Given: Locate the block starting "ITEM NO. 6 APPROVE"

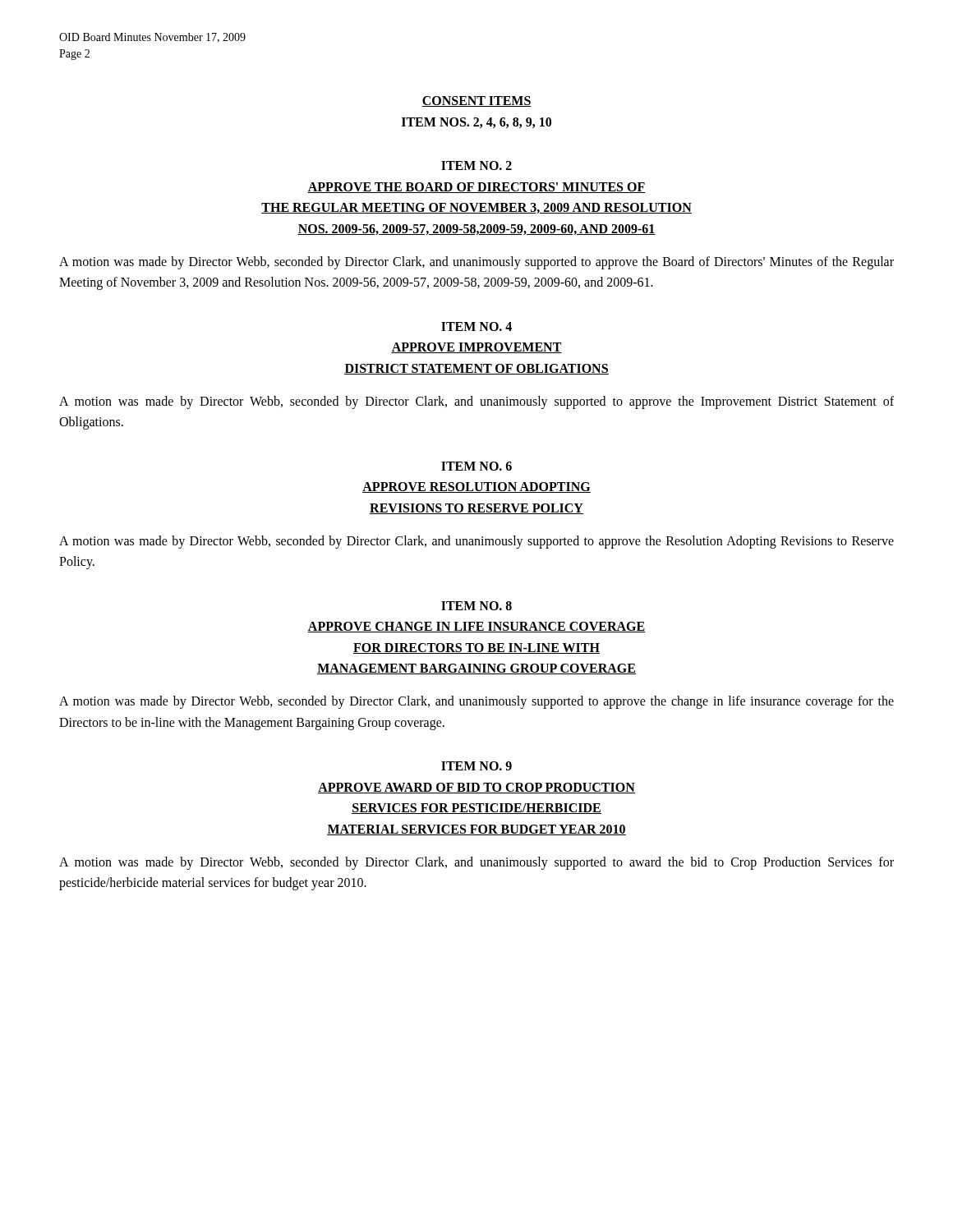Looking at the screenshot, I should pos(476,487).
